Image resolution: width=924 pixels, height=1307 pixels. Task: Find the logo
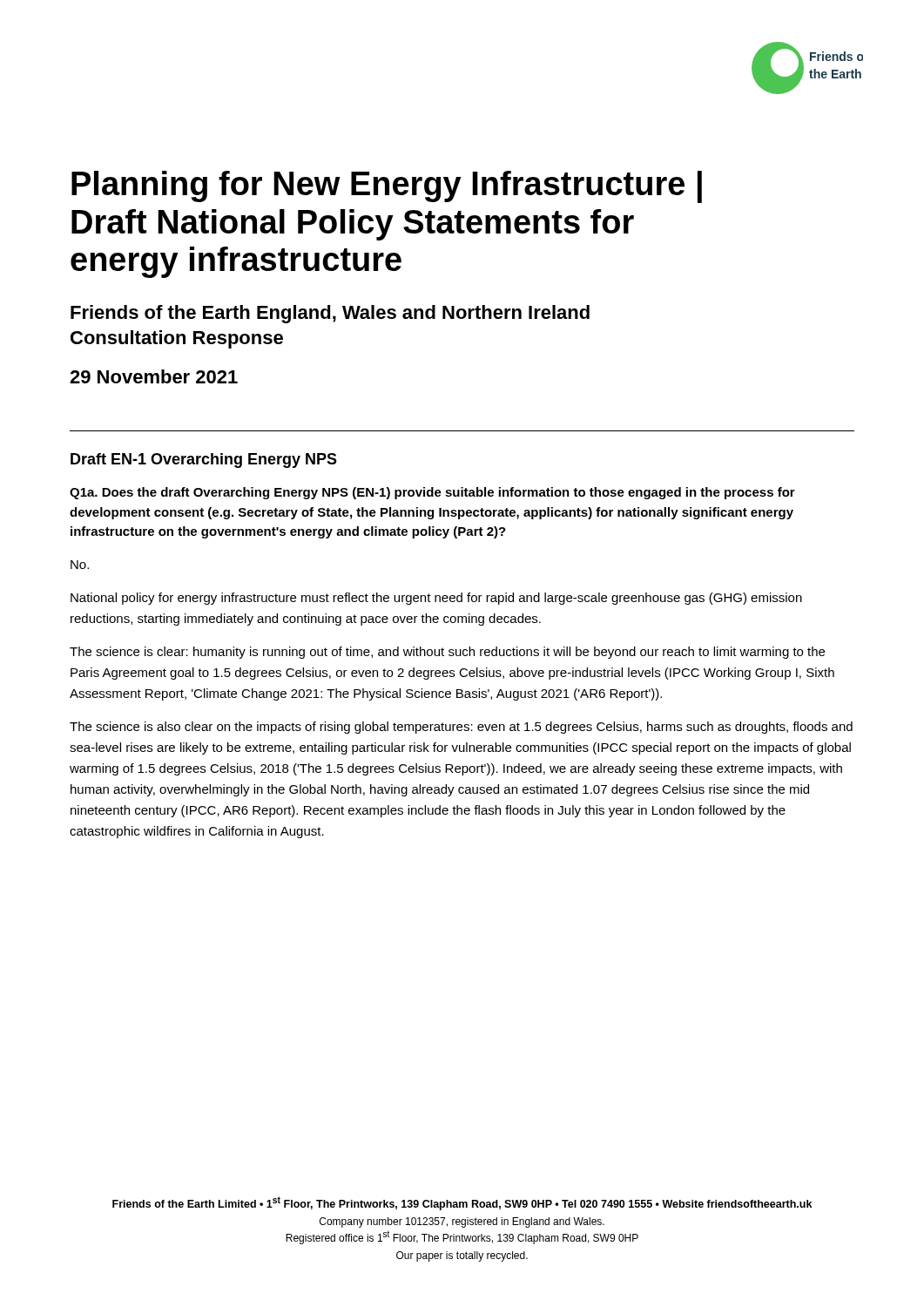tap(806, 76)
